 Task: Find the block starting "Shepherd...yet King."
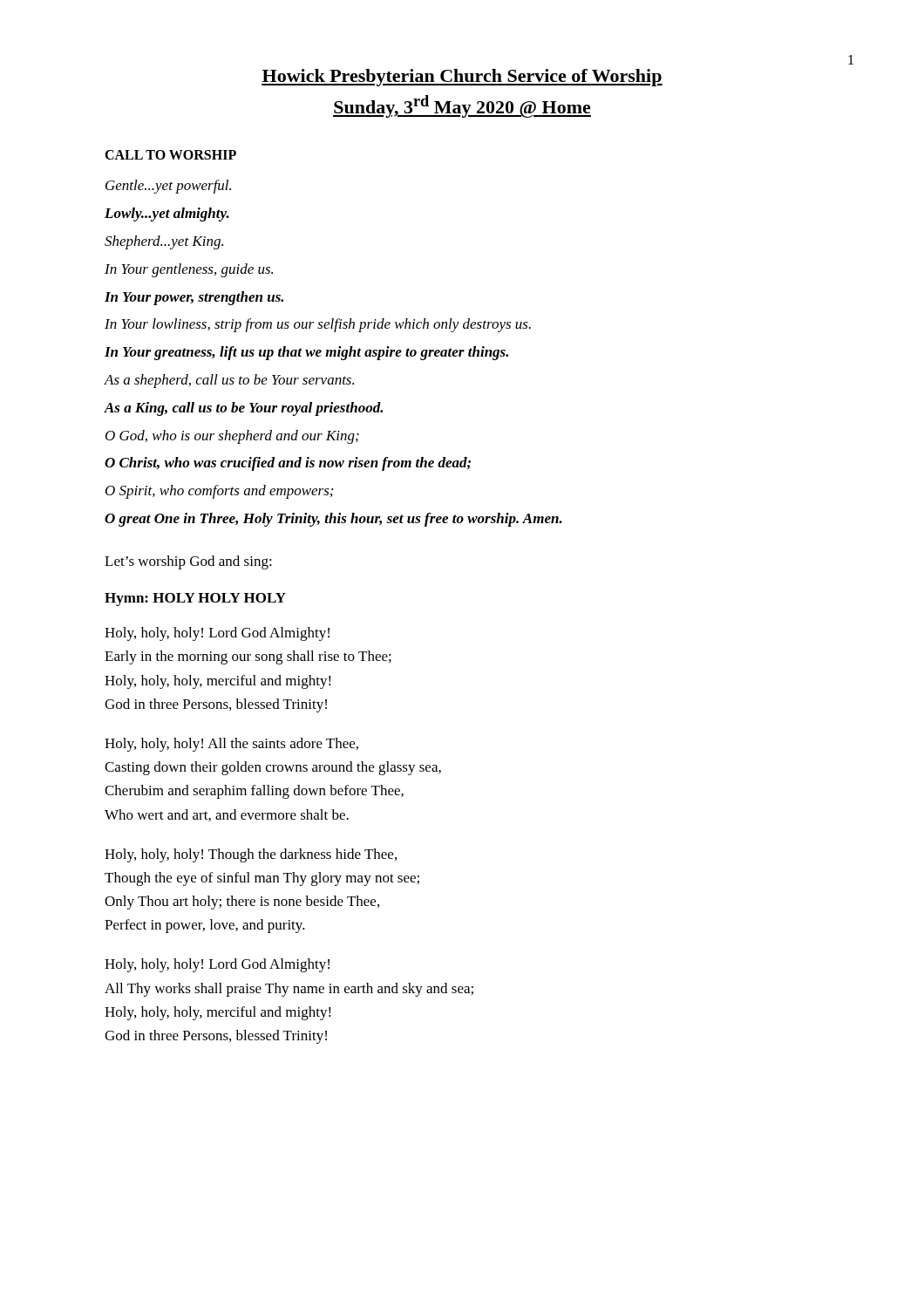tap(165, 241)
